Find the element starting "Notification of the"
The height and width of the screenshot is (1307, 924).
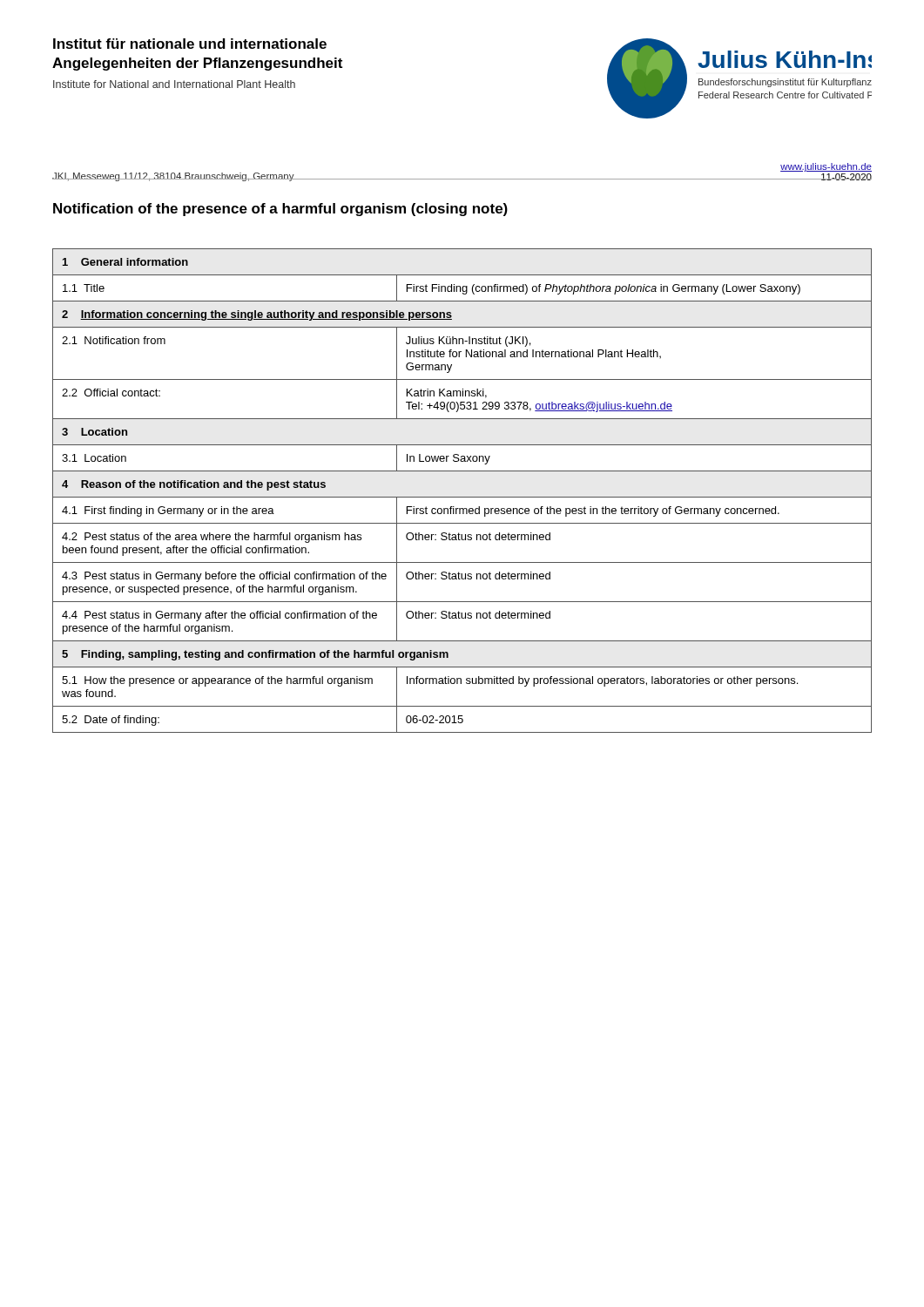[462, 209]
